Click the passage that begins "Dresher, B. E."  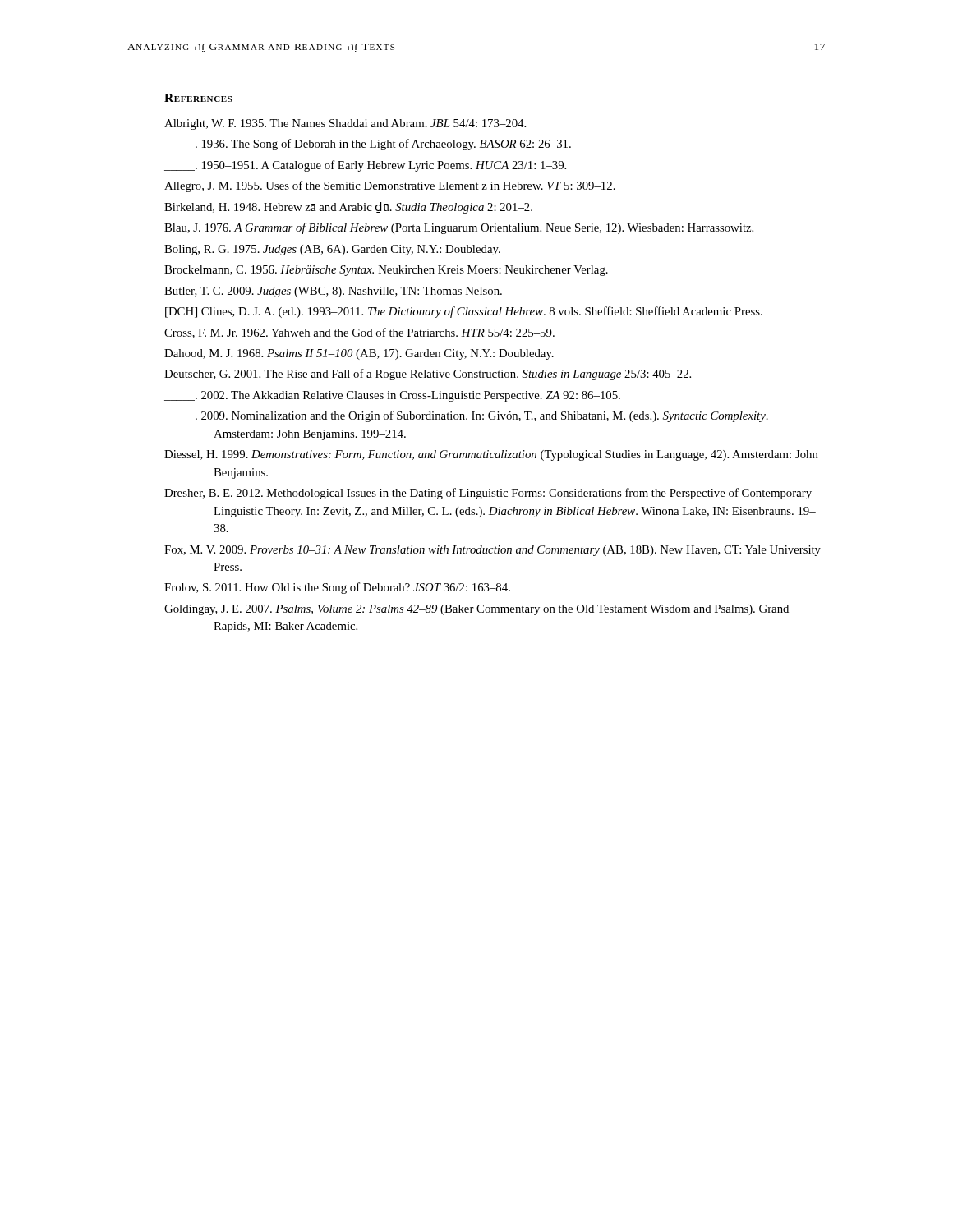(x=490, y=511)
